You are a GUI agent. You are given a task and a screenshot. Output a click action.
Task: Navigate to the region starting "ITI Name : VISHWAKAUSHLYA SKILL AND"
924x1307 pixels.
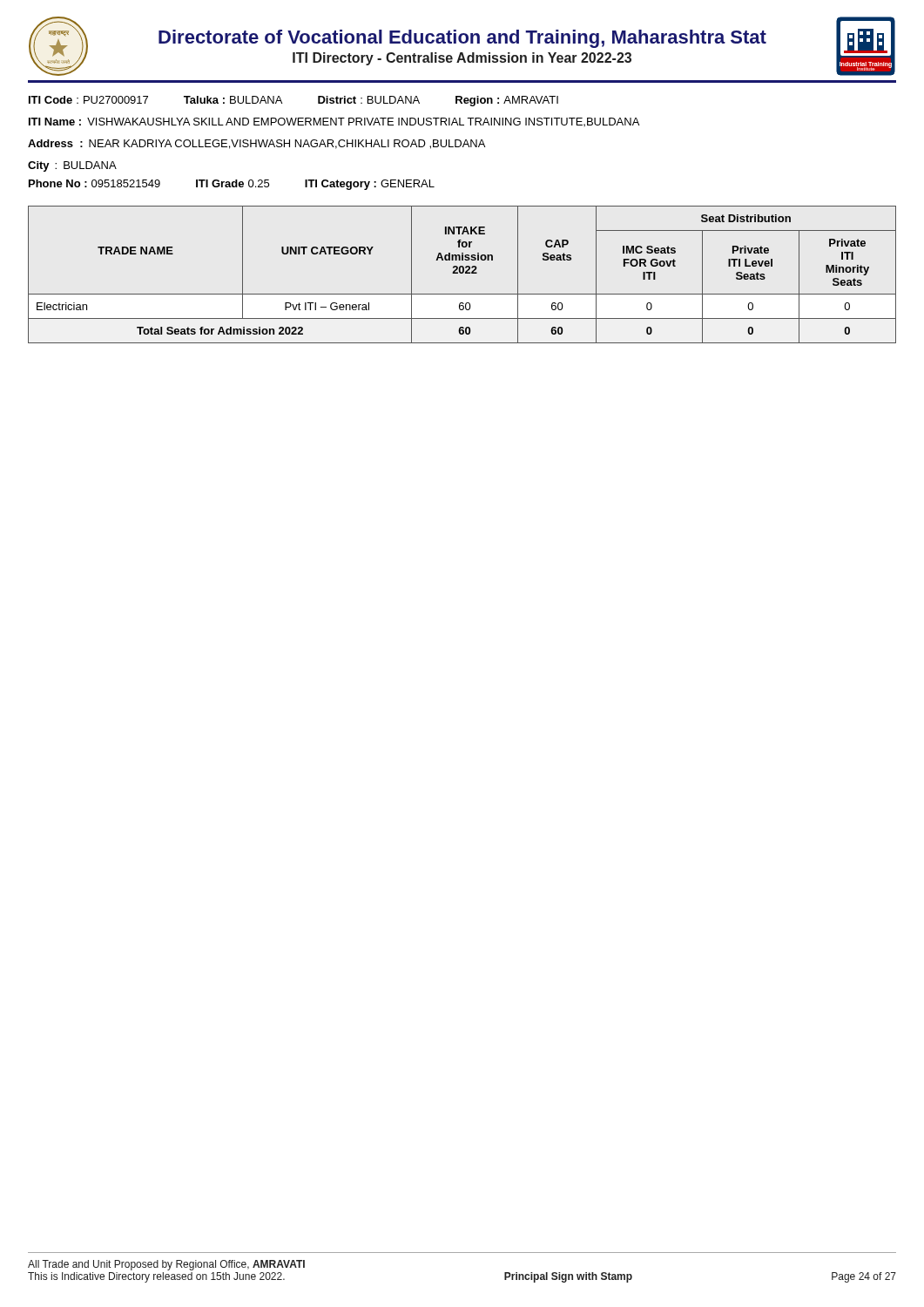pyautogui.click(x=334, y=122)
